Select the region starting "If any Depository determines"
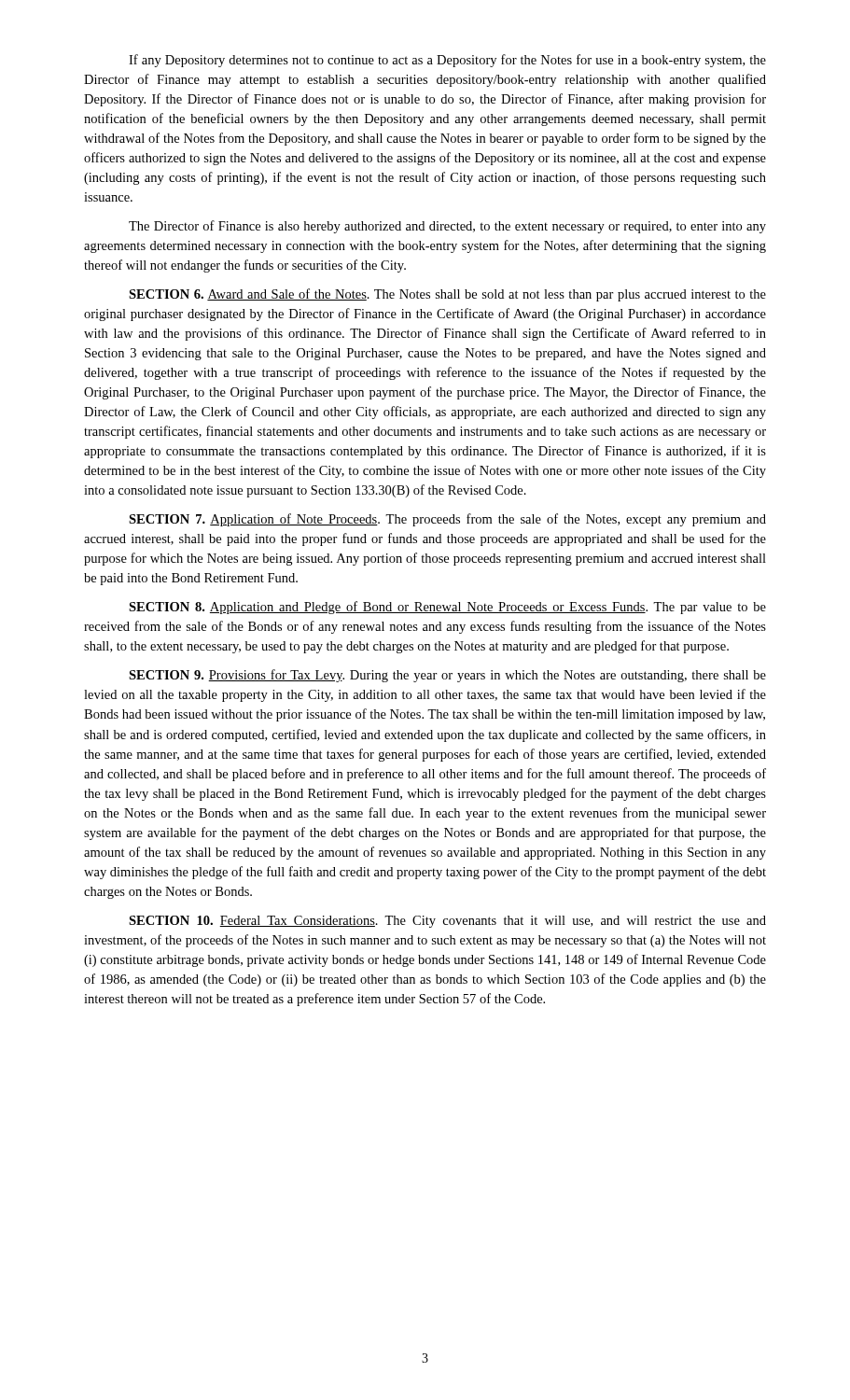Image resolution: width=850 pixels, height=1400 pixels. (425, 128)
